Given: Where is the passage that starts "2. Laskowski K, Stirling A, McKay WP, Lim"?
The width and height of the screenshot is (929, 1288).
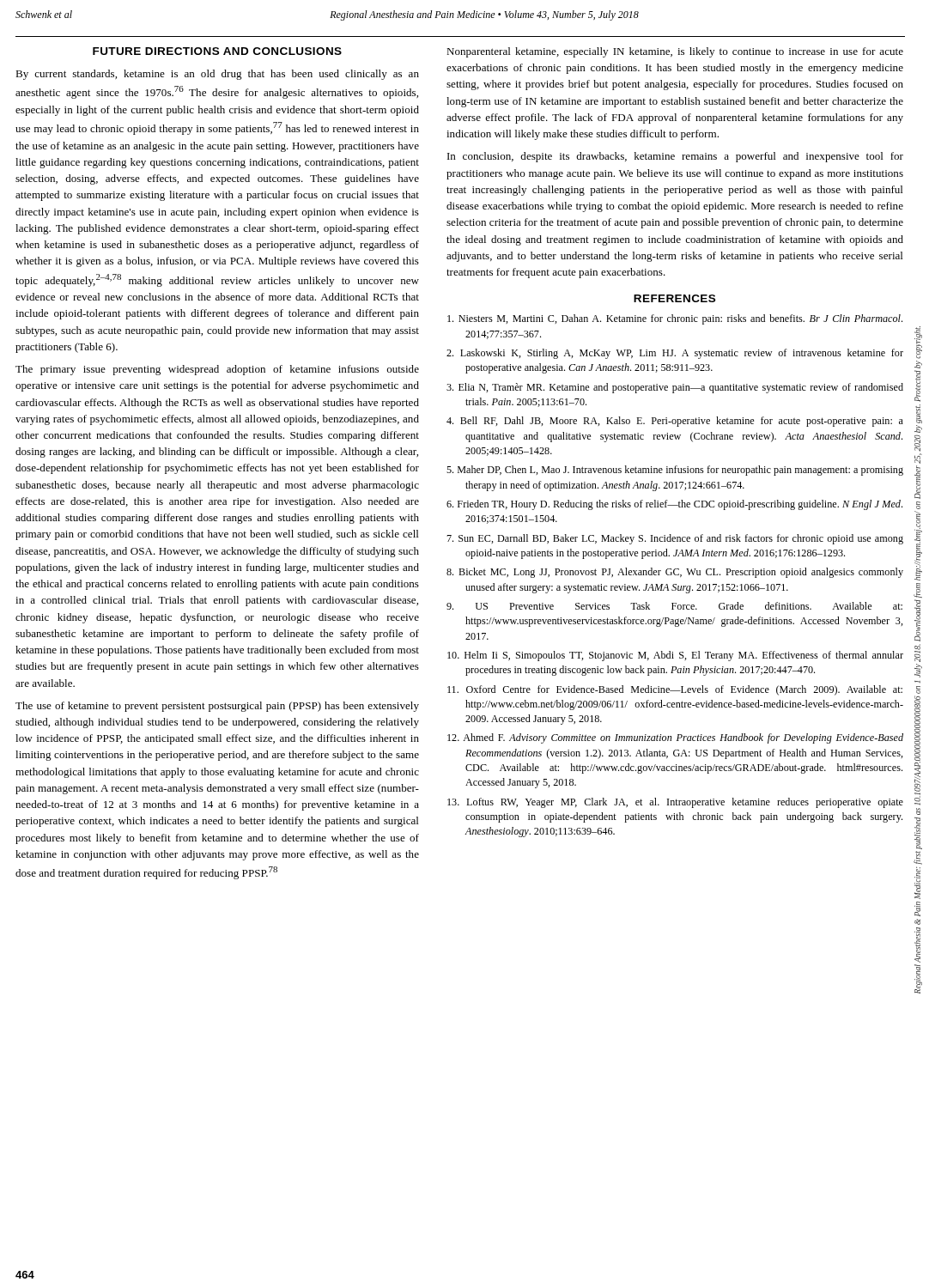Looking at the screenshot, I should click(x=675, y=360).
